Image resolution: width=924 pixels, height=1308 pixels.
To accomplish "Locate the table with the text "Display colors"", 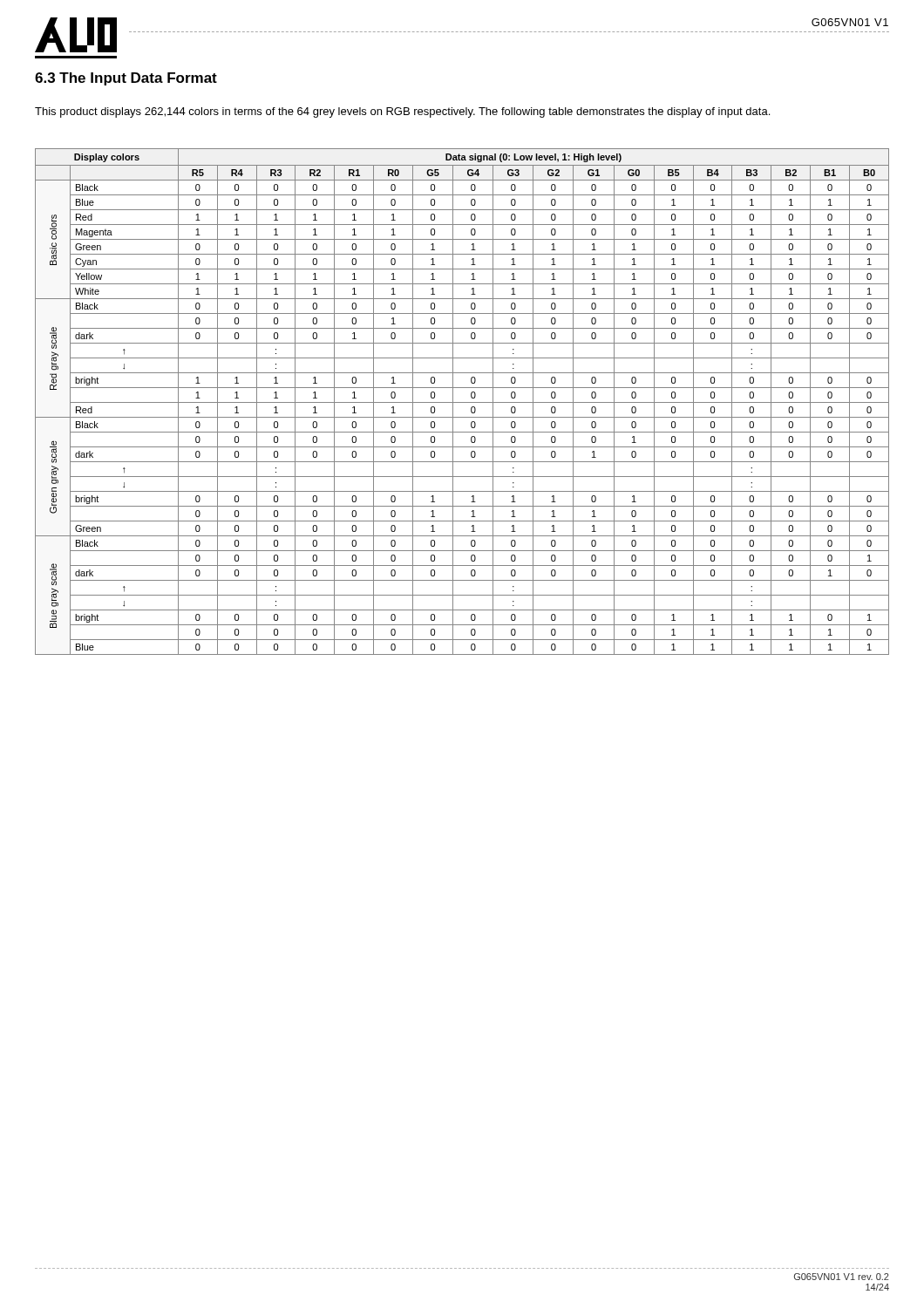I will (462, 402).
